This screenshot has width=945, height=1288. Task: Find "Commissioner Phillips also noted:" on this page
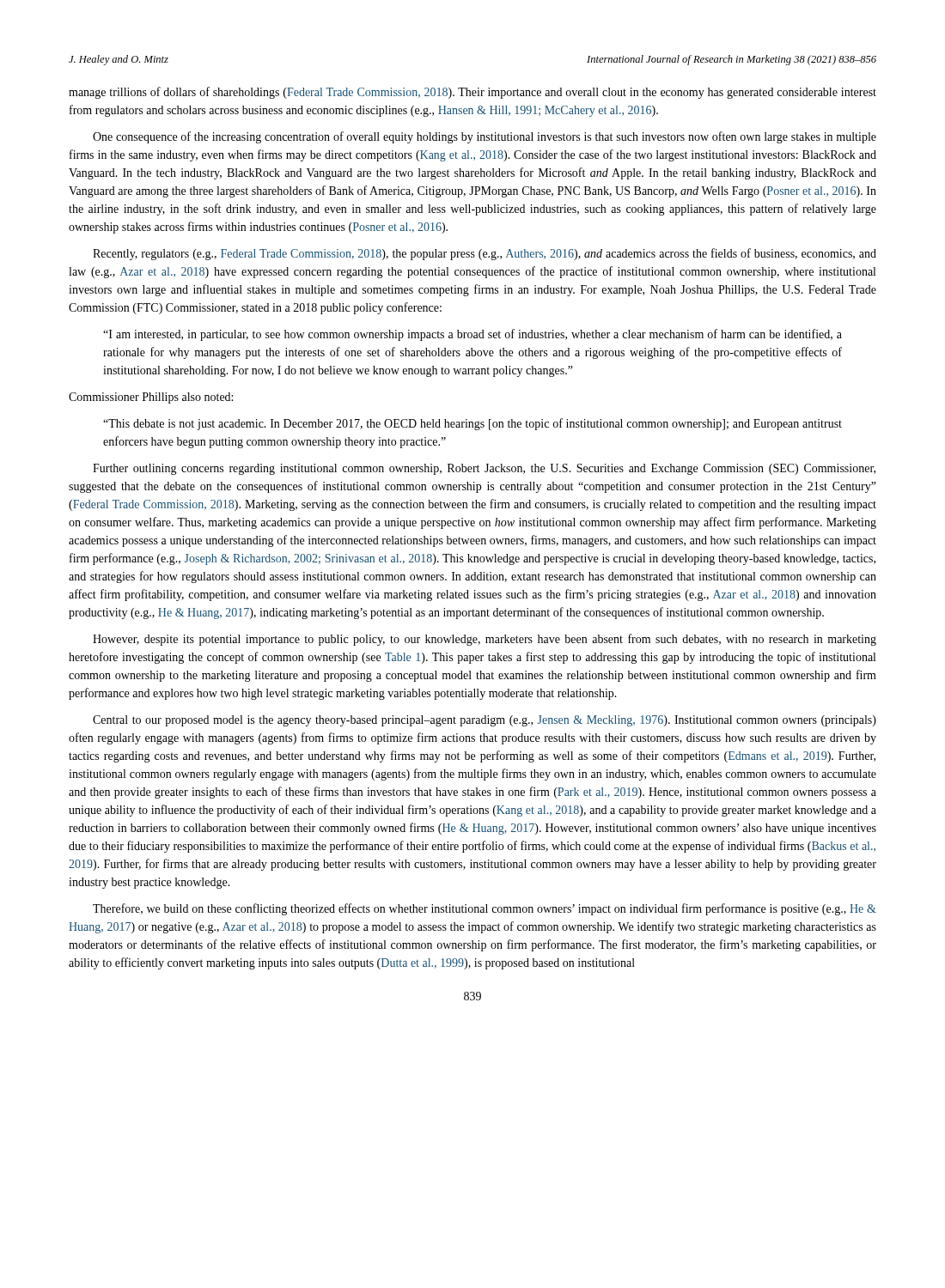tap(151, 398)
